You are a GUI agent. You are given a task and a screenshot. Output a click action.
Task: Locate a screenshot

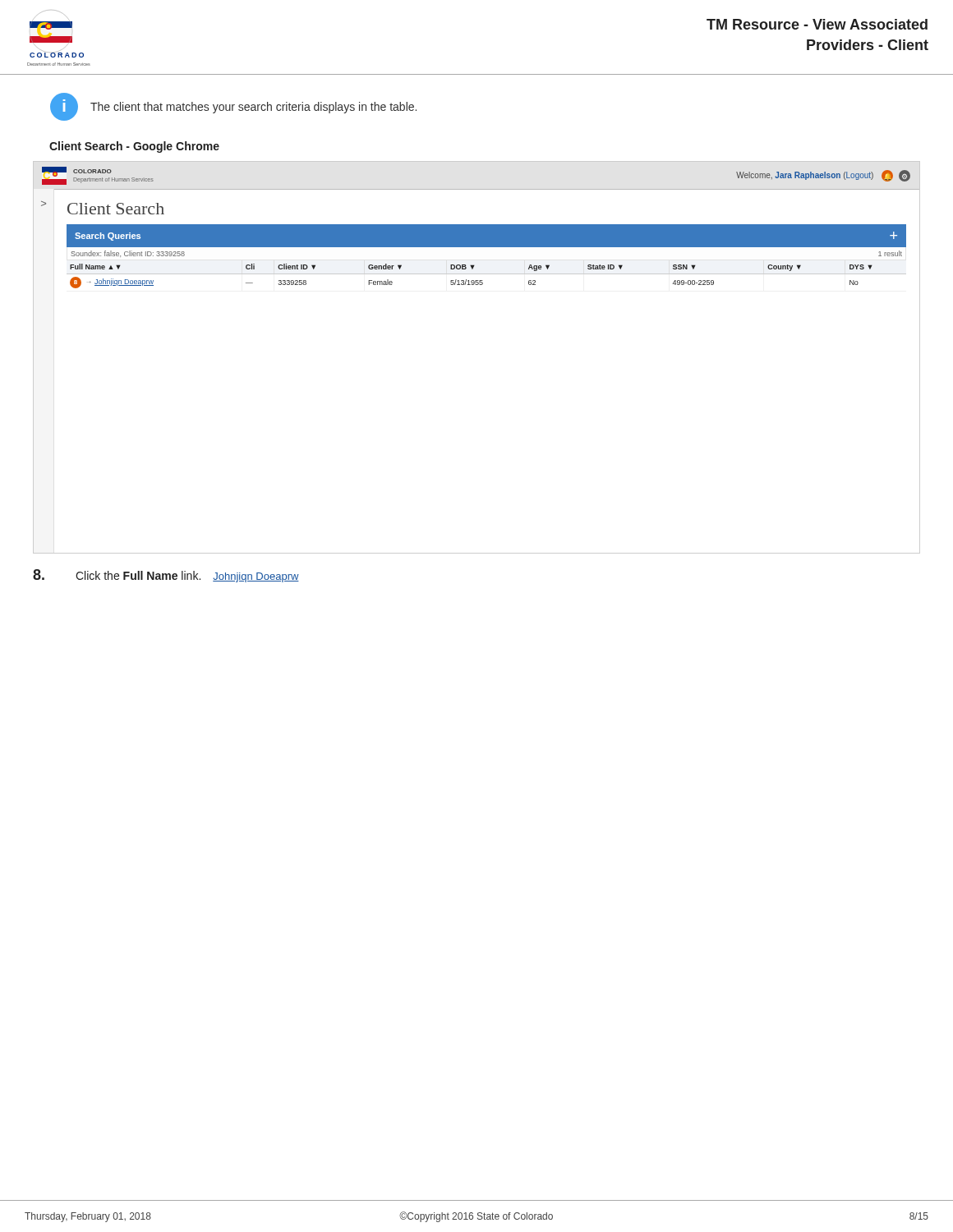(x=476, y=357)
